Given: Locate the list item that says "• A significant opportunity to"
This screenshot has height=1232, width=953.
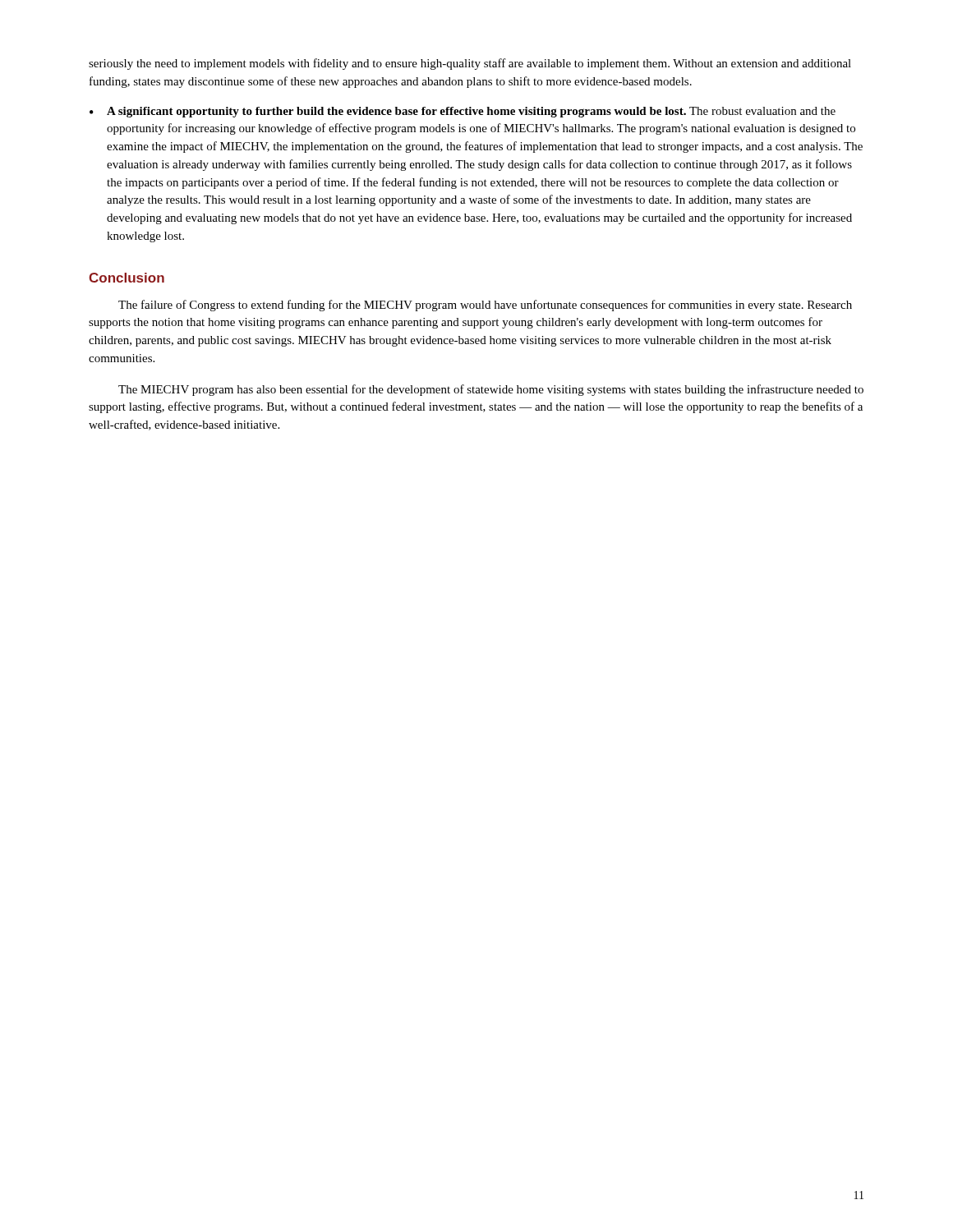Looking at the screenshot, I should (476, 174).
